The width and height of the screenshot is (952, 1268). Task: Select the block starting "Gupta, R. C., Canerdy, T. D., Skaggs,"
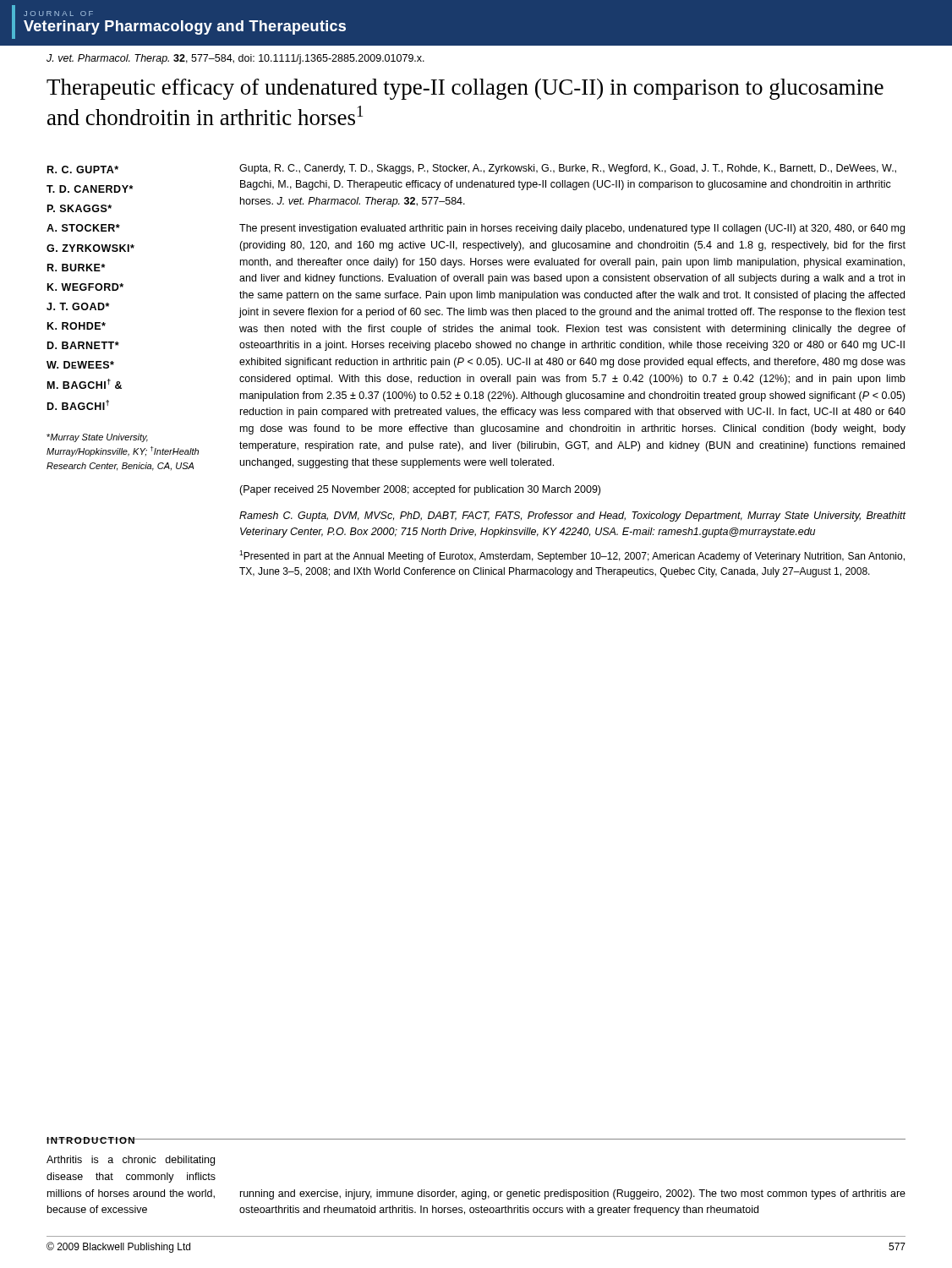click(x=568, y=185)
